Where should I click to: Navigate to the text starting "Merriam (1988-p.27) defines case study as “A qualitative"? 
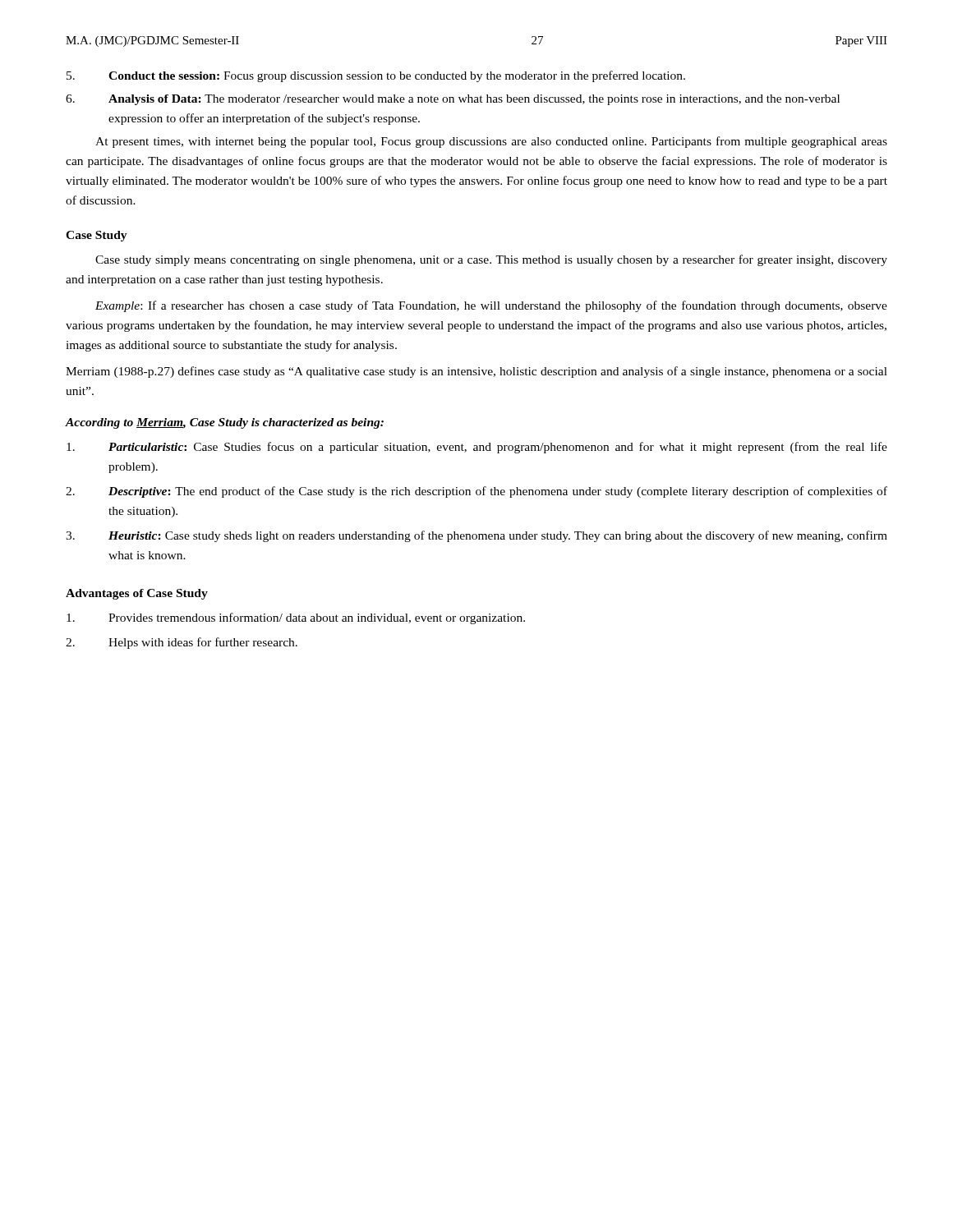pos(476,381)
